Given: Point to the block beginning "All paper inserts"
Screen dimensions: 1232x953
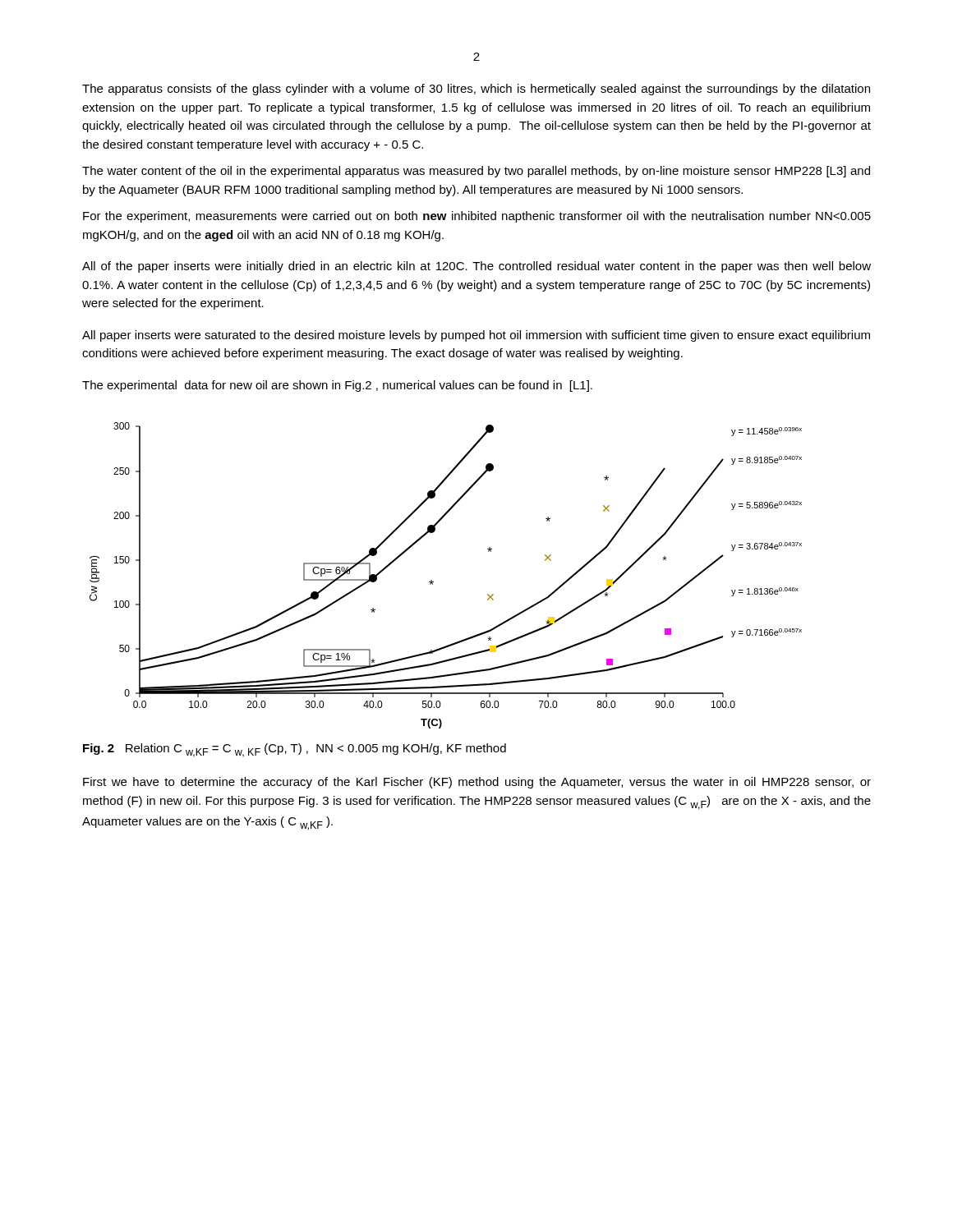Looking at the screenshot, I should click(x=476, y=344).
